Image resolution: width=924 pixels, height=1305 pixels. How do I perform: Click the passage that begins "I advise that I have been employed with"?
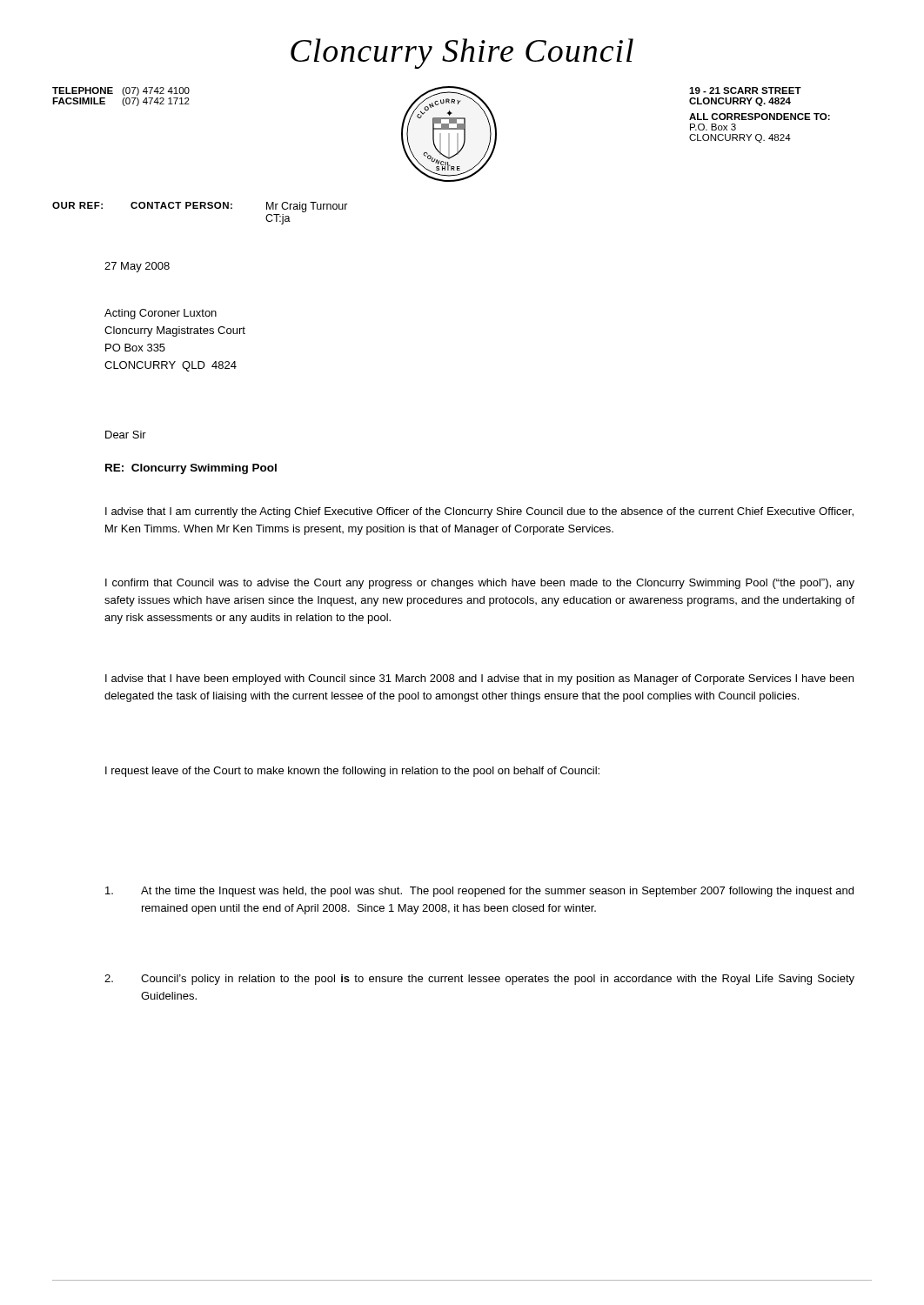pyautogui.click(x=479, y=687)
